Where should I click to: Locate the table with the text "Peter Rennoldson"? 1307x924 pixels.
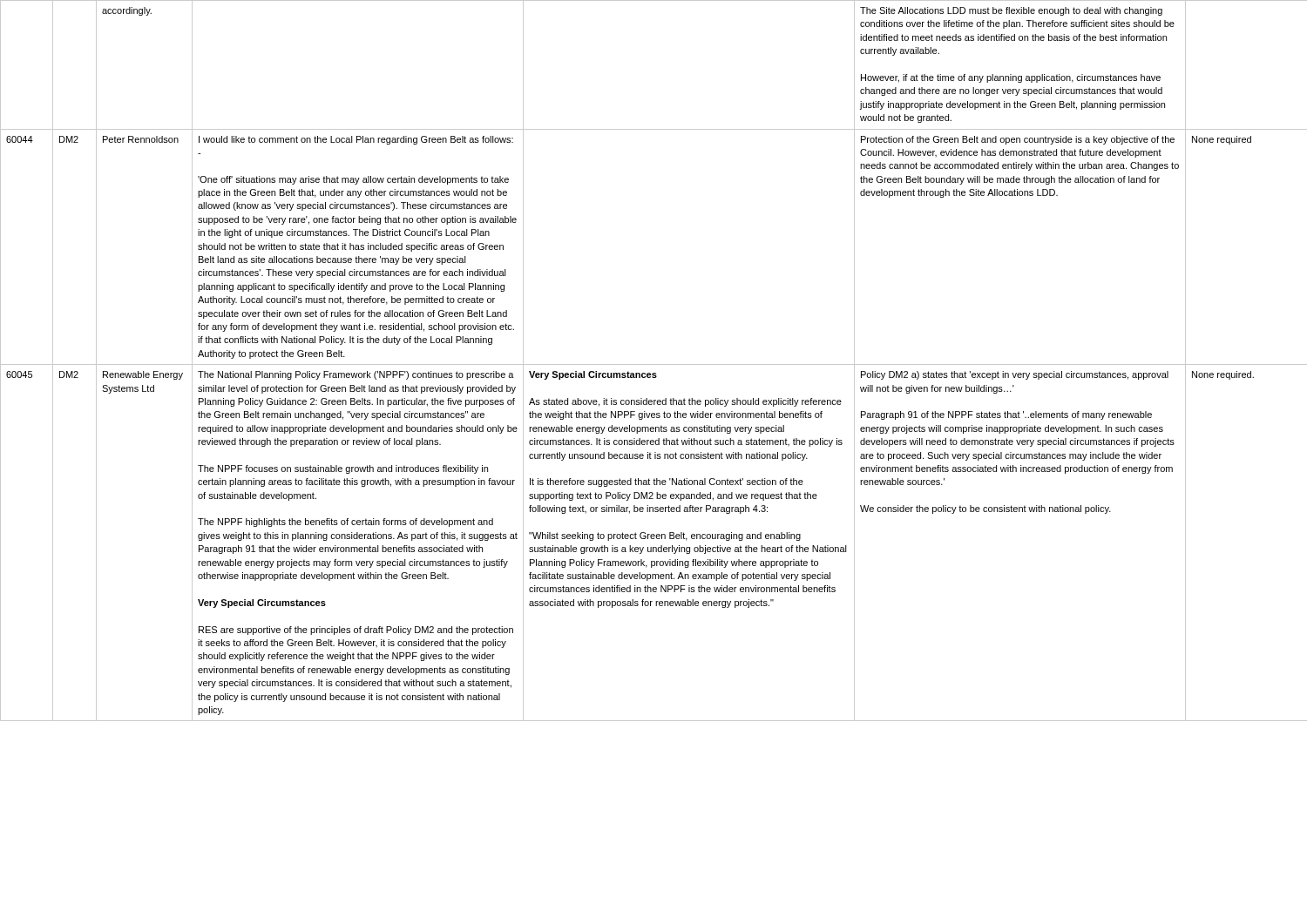point(654,462)
